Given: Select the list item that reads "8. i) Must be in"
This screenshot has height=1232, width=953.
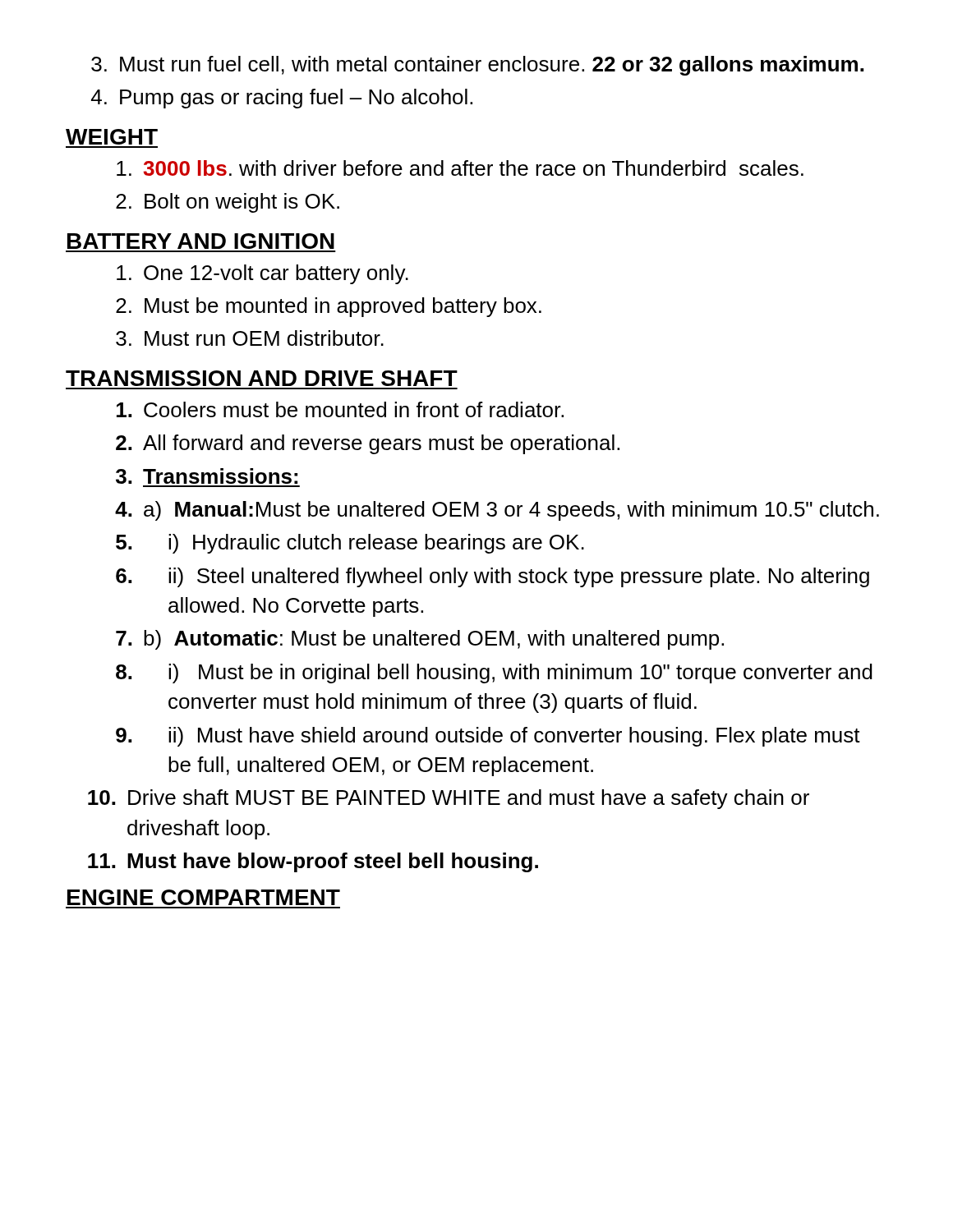Looking at the screenshot, I should [489, 687].
